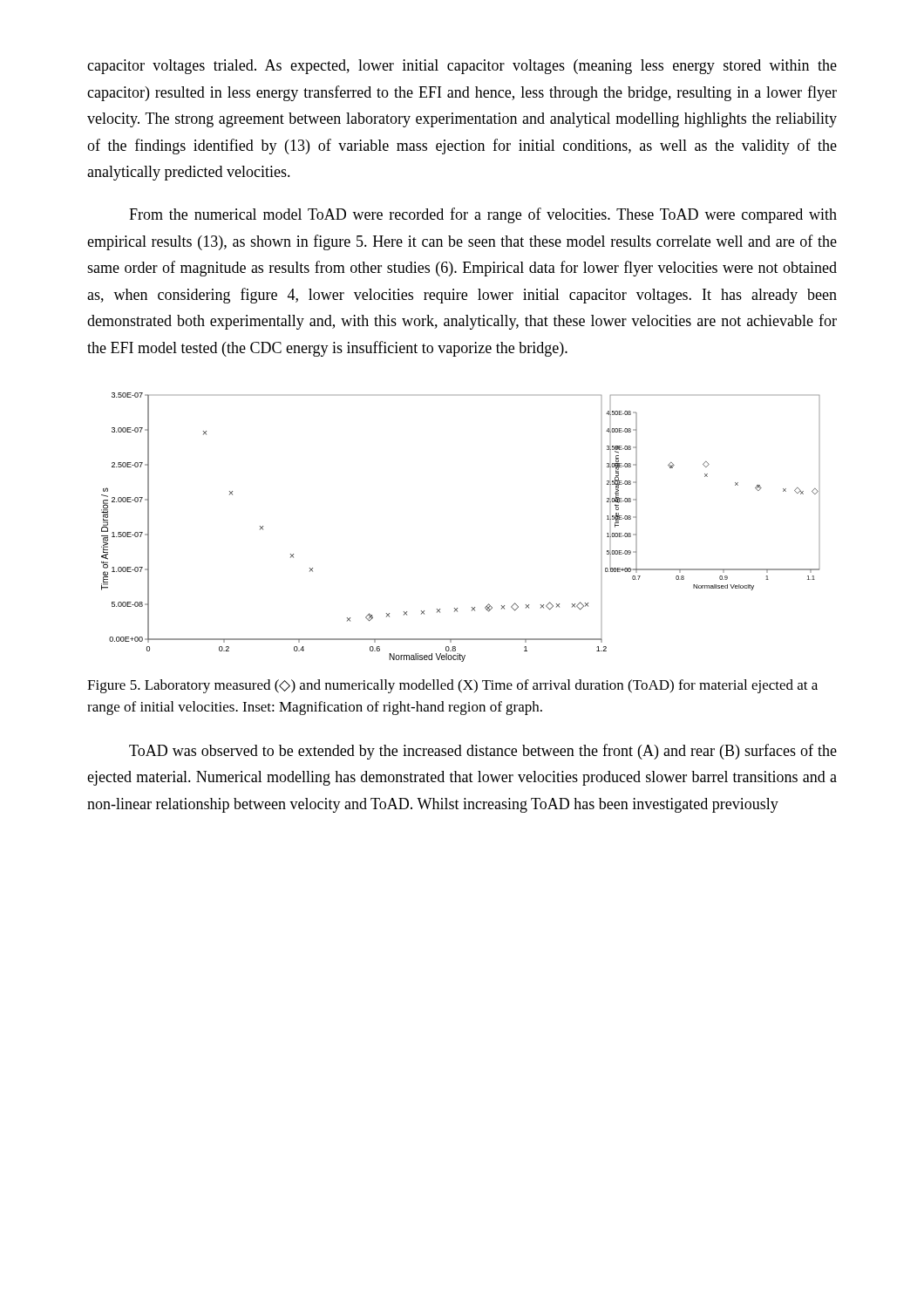Select the caption that says "Figure 5. Laboratory"

[x=453, y=696]
